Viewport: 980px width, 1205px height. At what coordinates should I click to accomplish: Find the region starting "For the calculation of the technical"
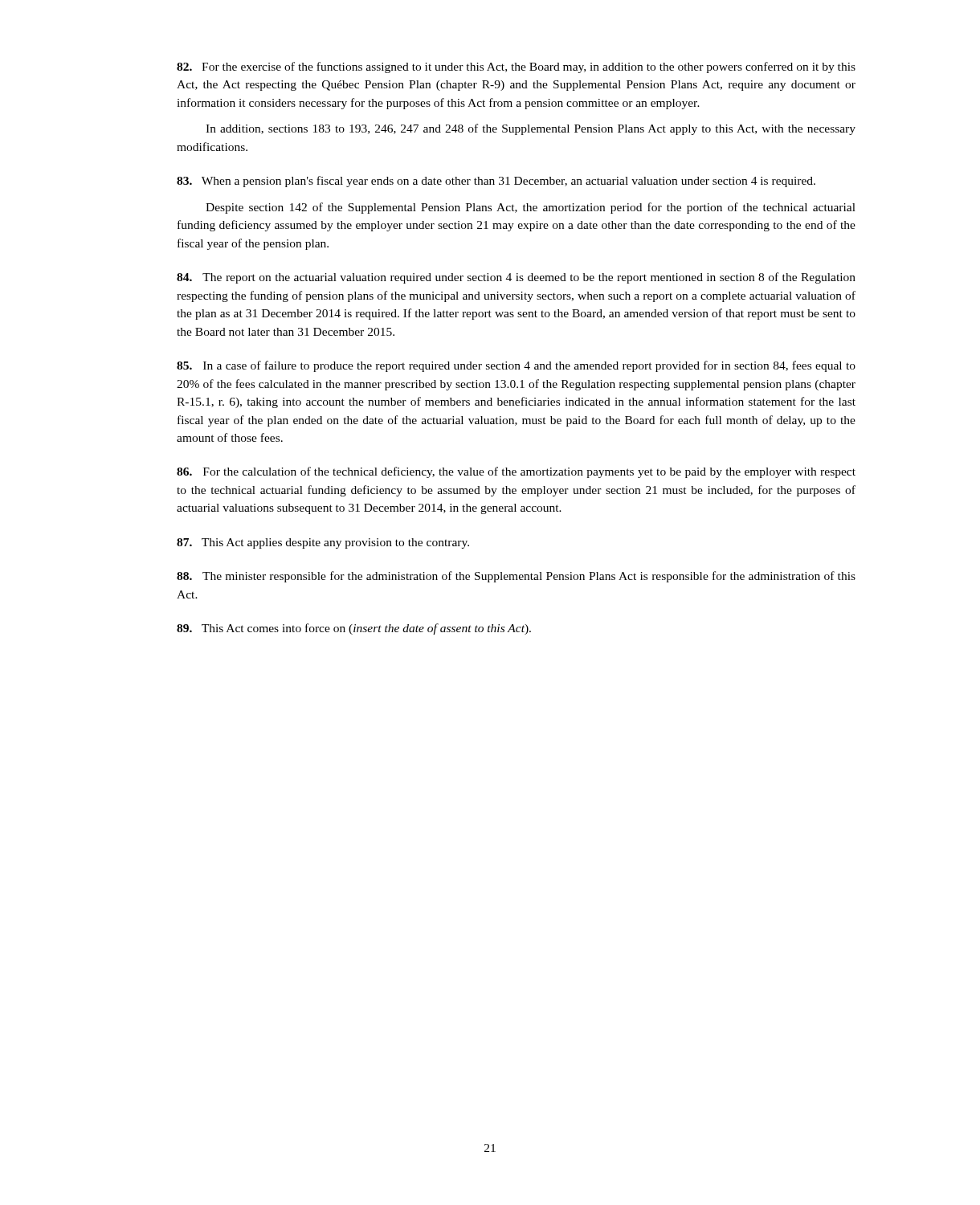(x=516, y=490)
